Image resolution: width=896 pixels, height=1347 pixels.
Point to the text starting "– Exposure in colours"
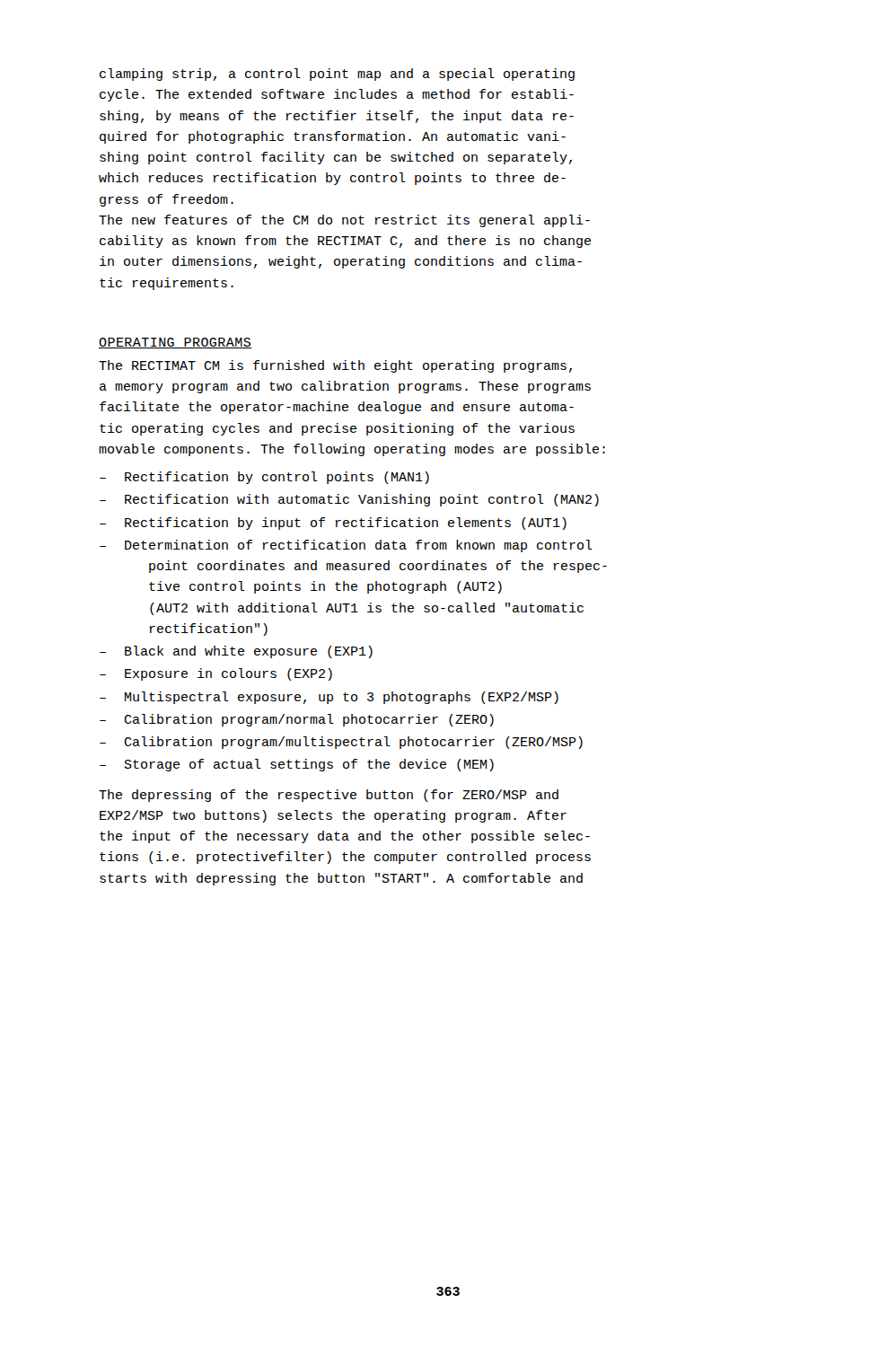pyautogui.click(x=223, y=674)
